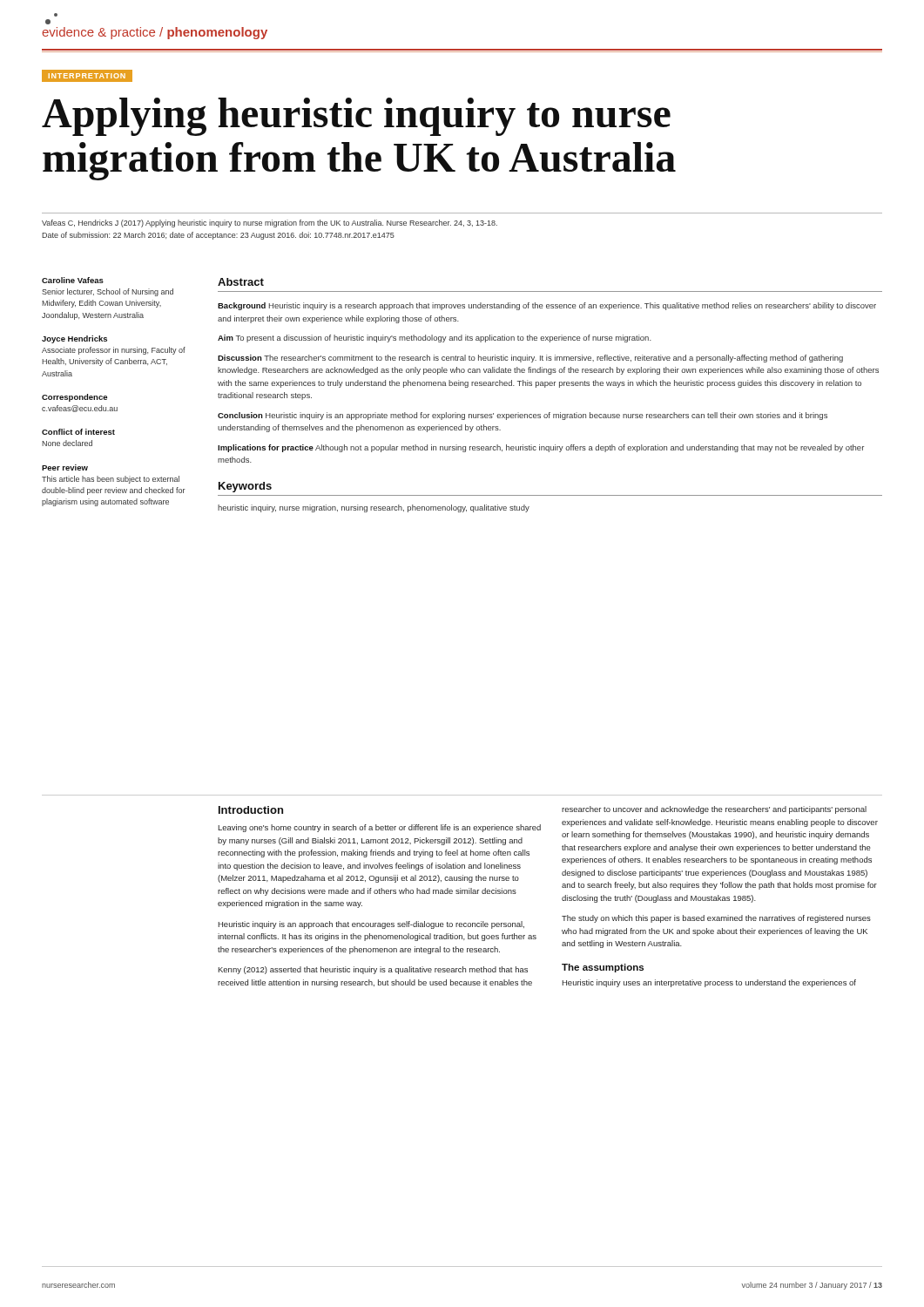This screenshot has width=924, height=1307.
Task: Locate the text block that says "heuristic inquiry, nurse migration, nursing"
Action: [373, 507]
